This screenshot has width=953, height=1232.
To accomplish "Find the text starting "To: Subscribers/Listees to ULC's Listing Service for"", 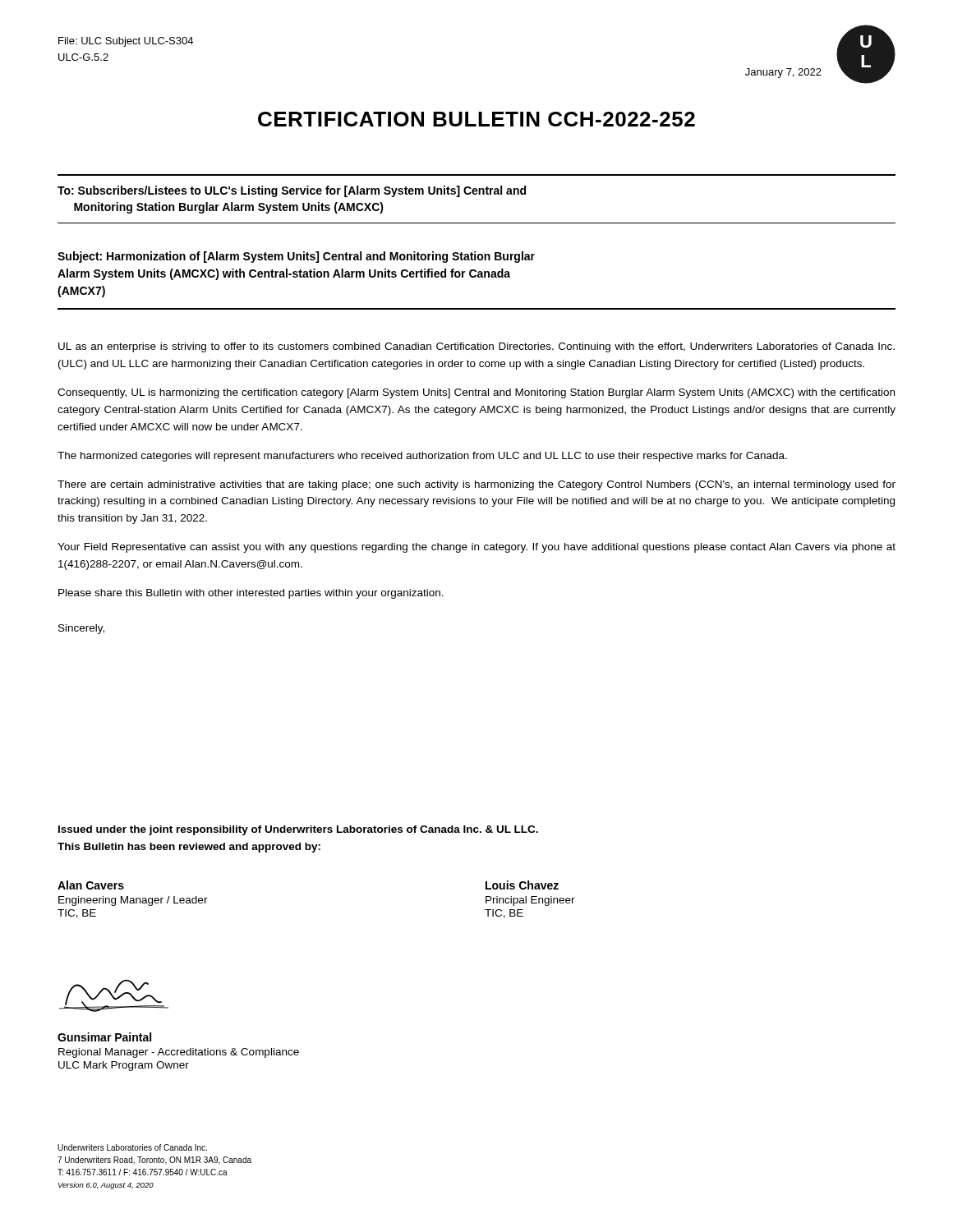I will click(x=476, y=199).
